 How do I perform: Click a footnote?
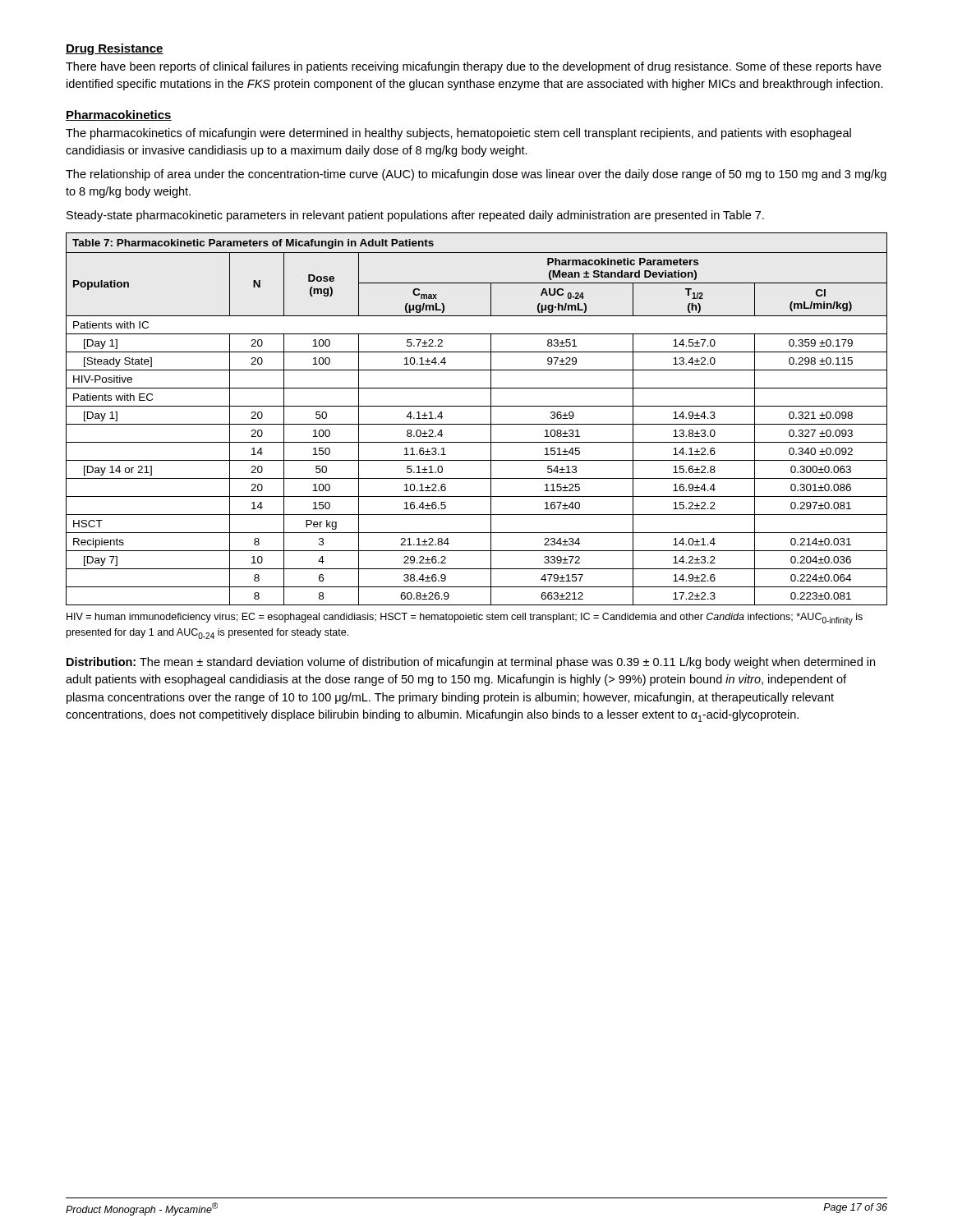[x=464, y=626]
